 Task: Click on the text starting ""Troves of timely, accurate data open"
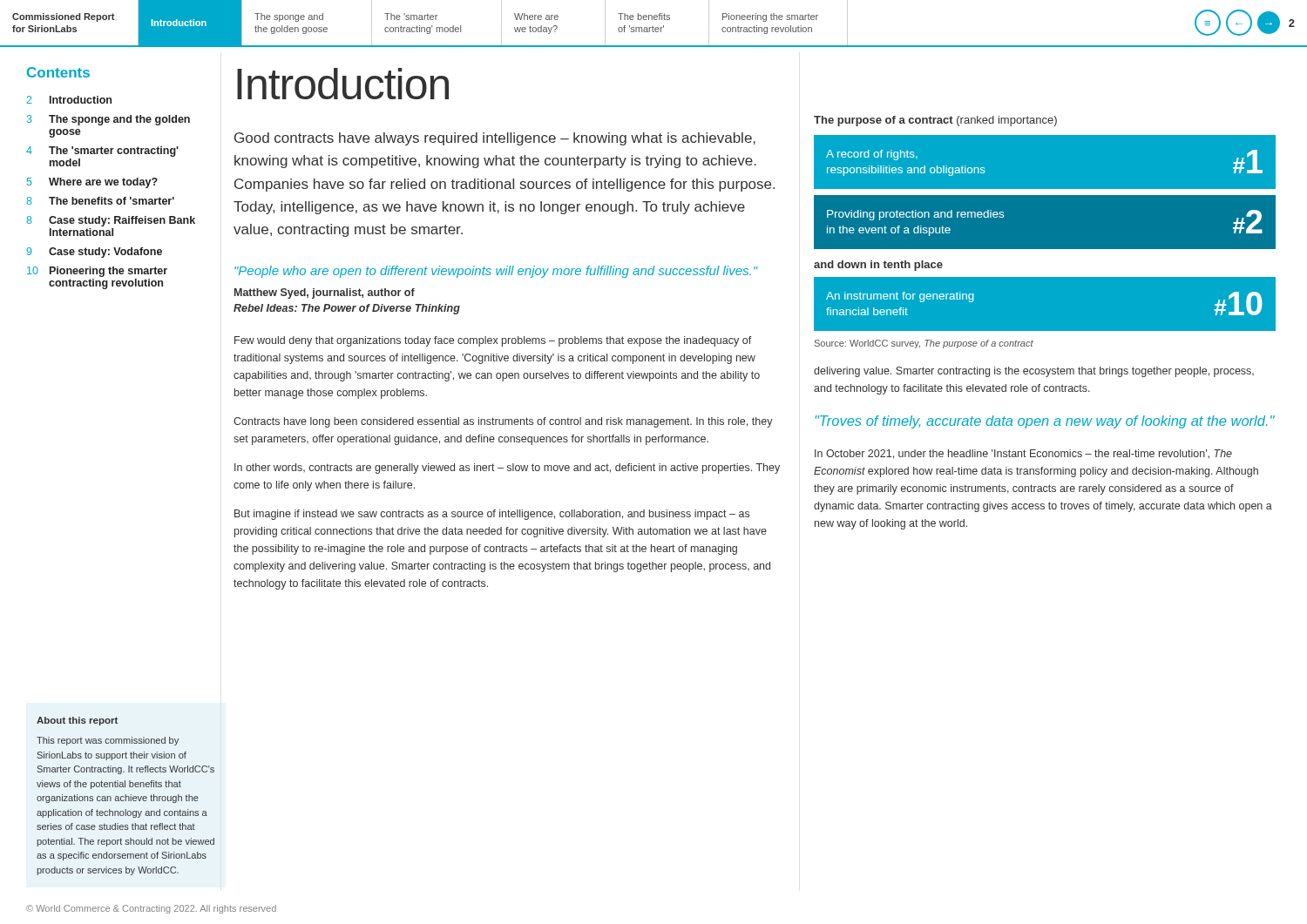click(1044, 421)
